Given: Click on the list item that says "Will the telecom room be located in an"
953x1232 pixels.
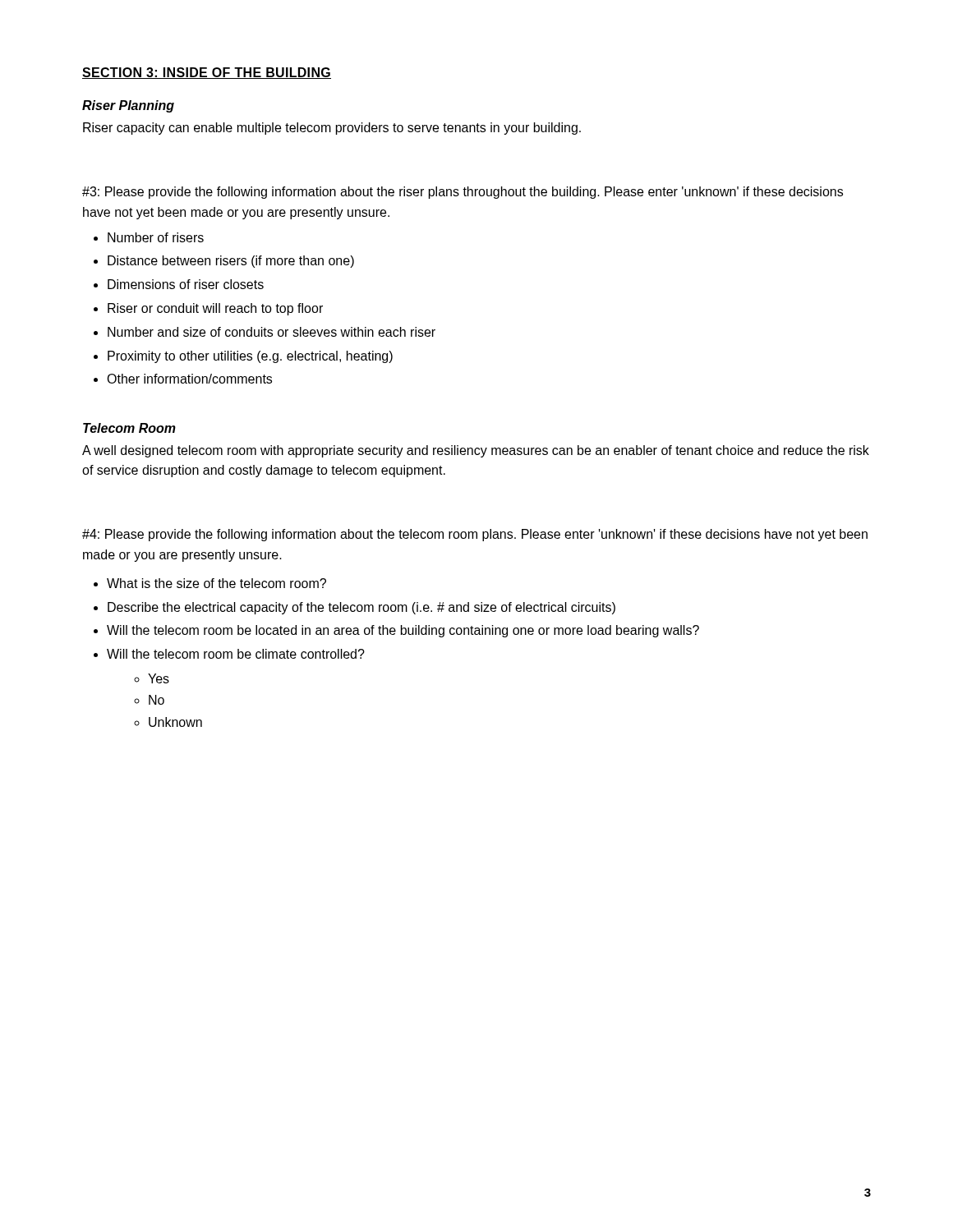Looking at the screenshot, I should point(403,631).
